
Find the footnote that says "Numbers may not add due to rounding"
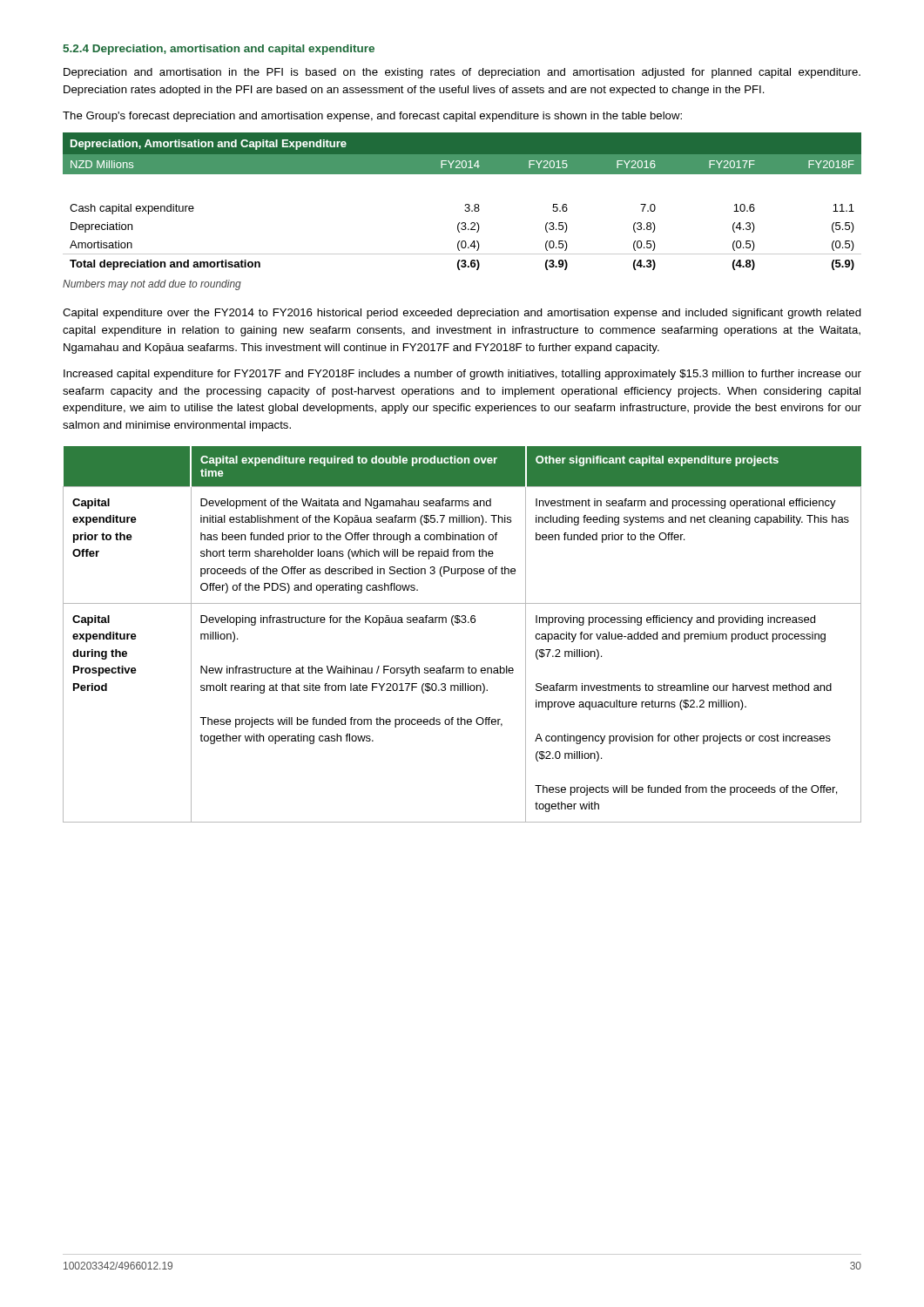pyautogui.click(x=152, y=284)
